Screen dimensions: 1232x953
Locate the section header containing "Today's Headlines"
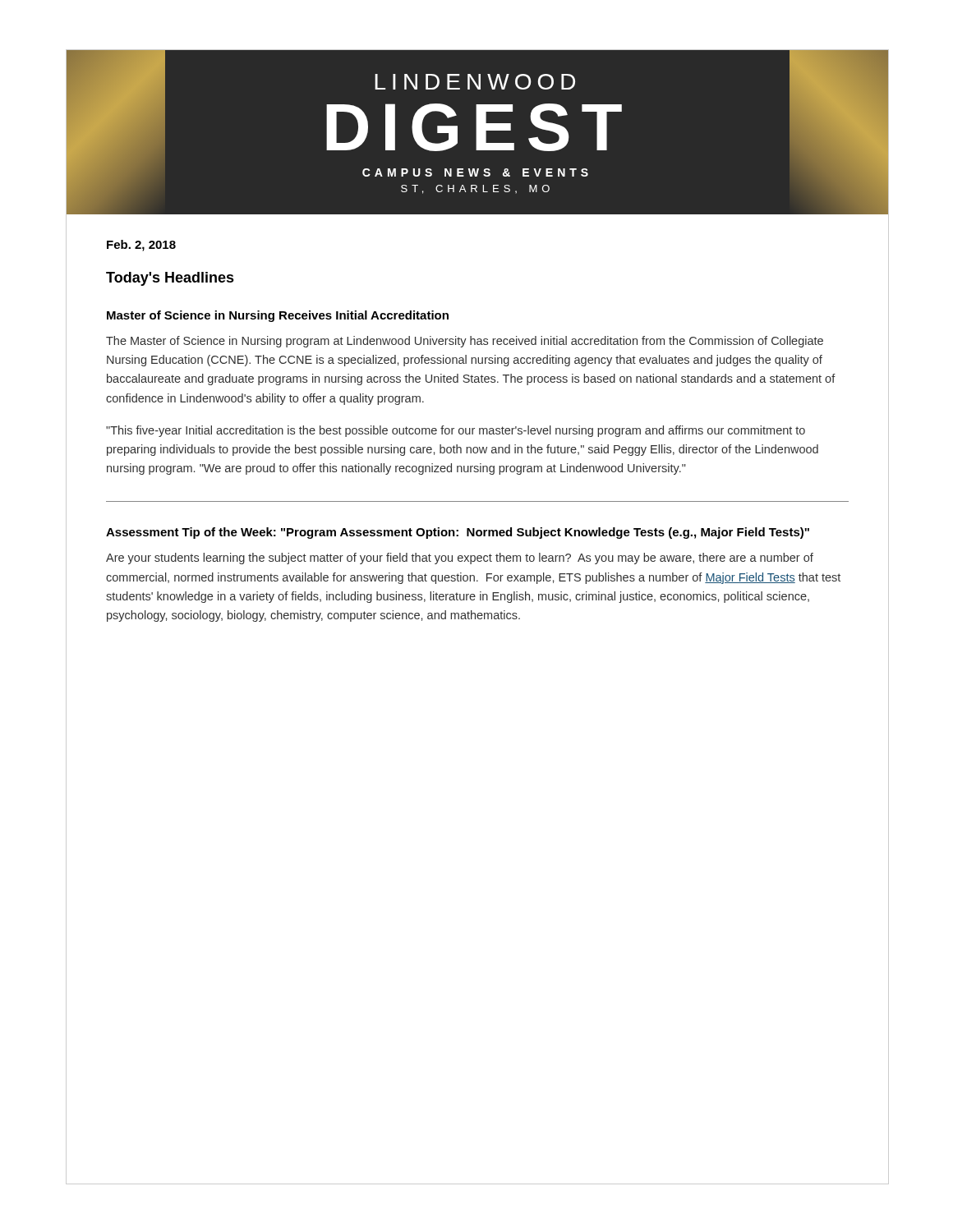(170, 278)
